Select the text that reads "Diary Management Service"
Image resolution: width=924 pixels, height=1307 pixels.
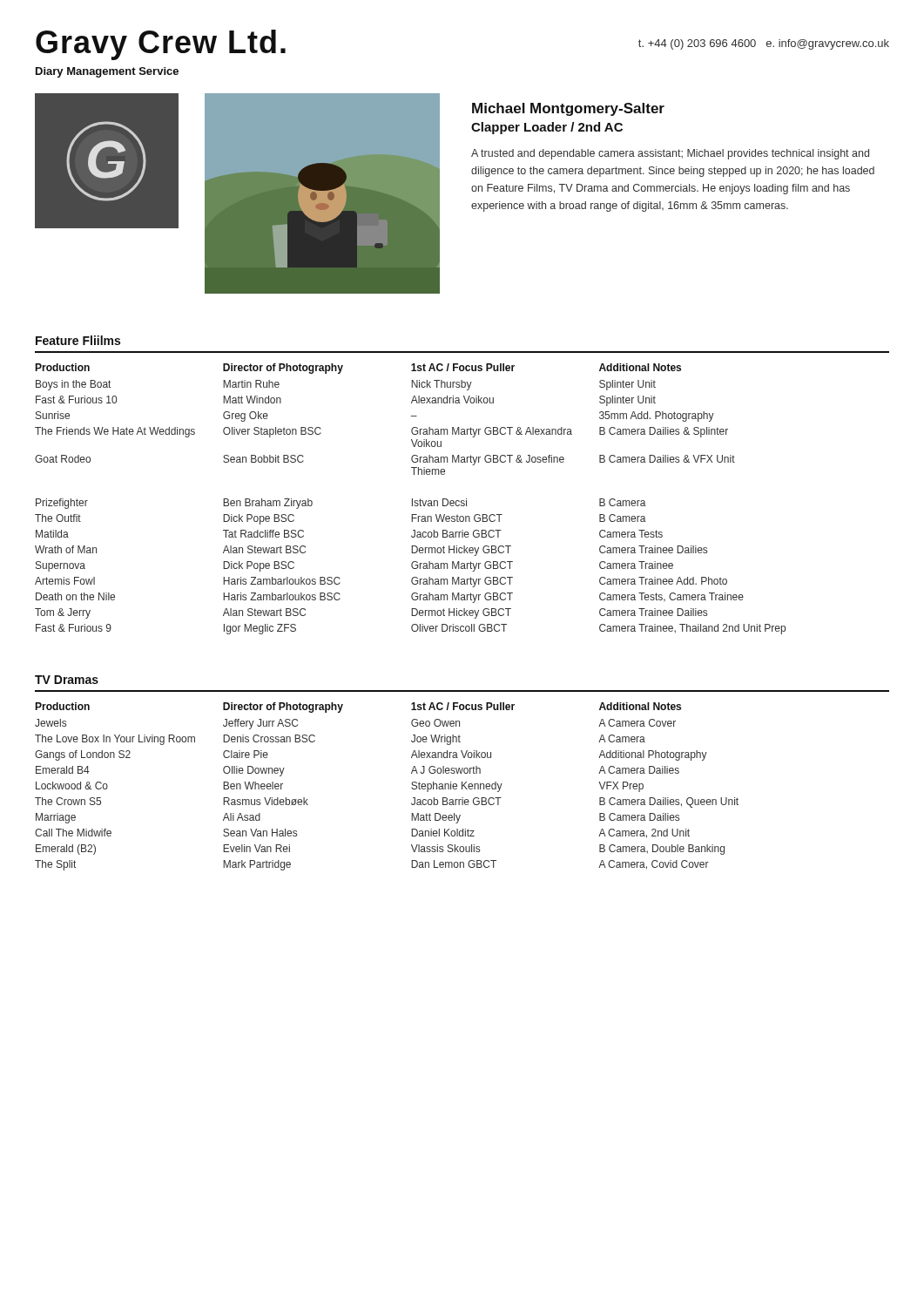(107, 71)
